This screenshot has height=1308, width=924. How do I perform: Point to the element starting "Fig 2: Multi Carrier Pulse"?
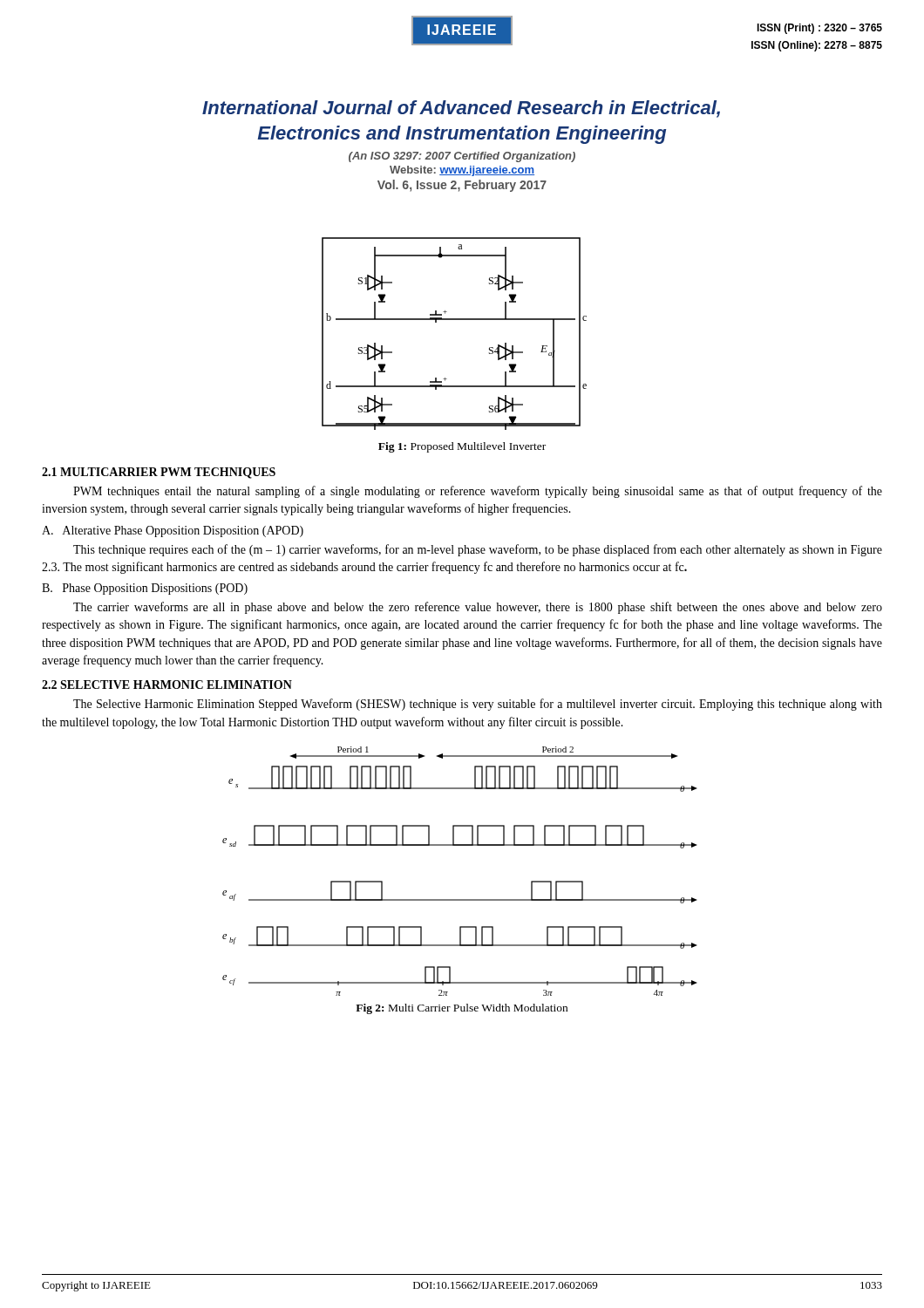462,1008
